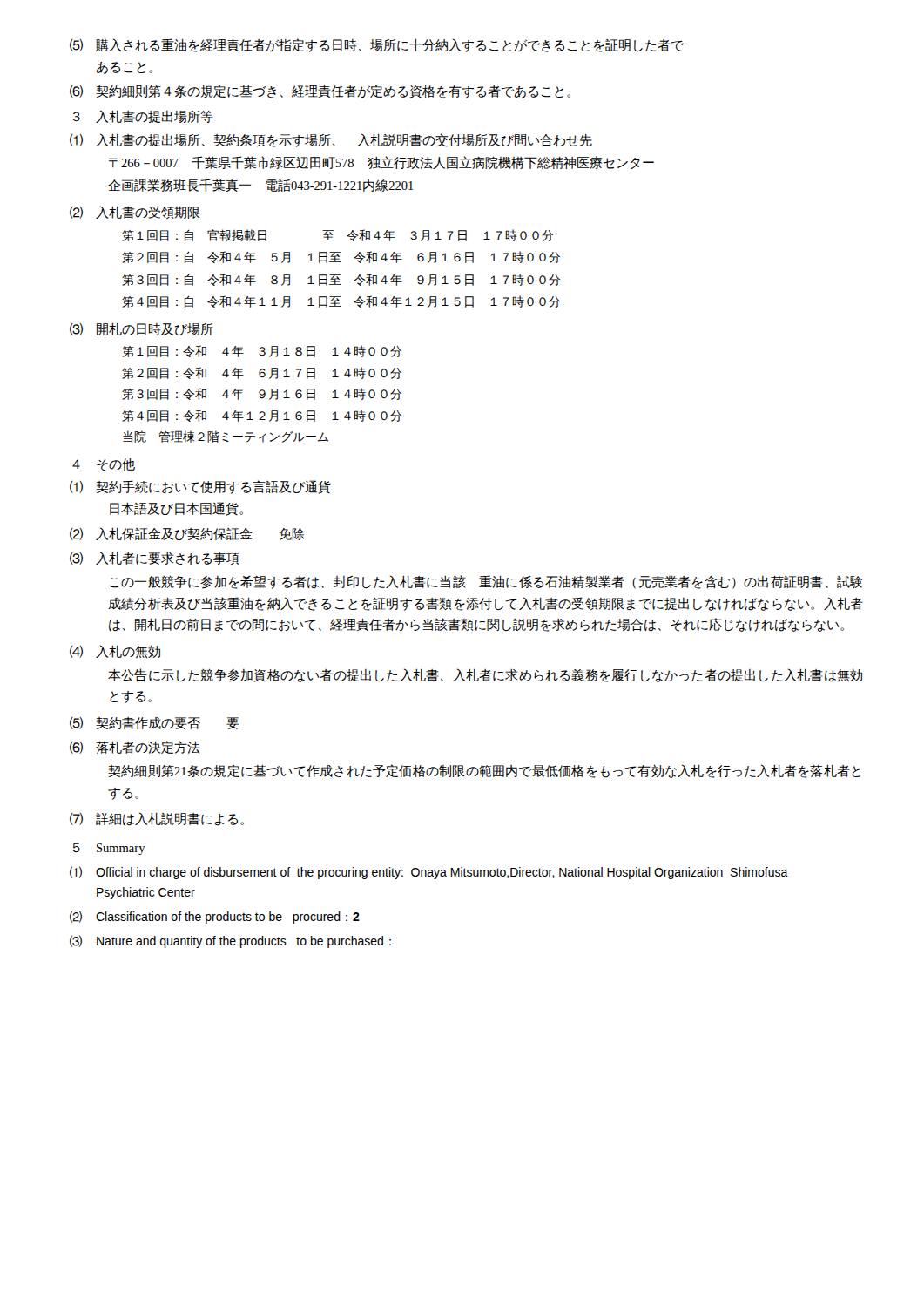Locate the list item with the text "⑶ Nature and"

click(230, 941)
